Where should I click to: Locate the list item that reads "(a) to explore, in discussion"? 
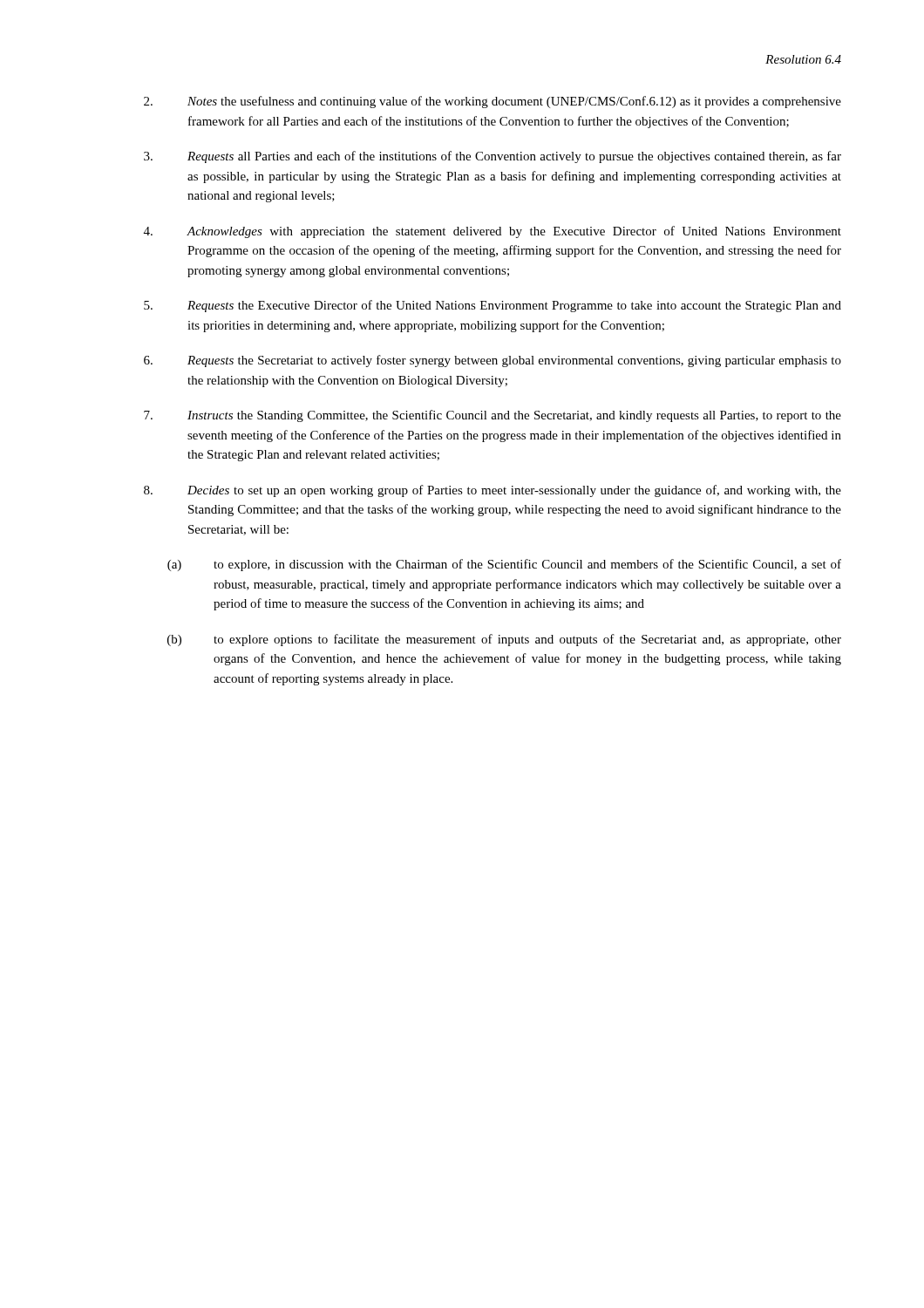coord(462,584)
